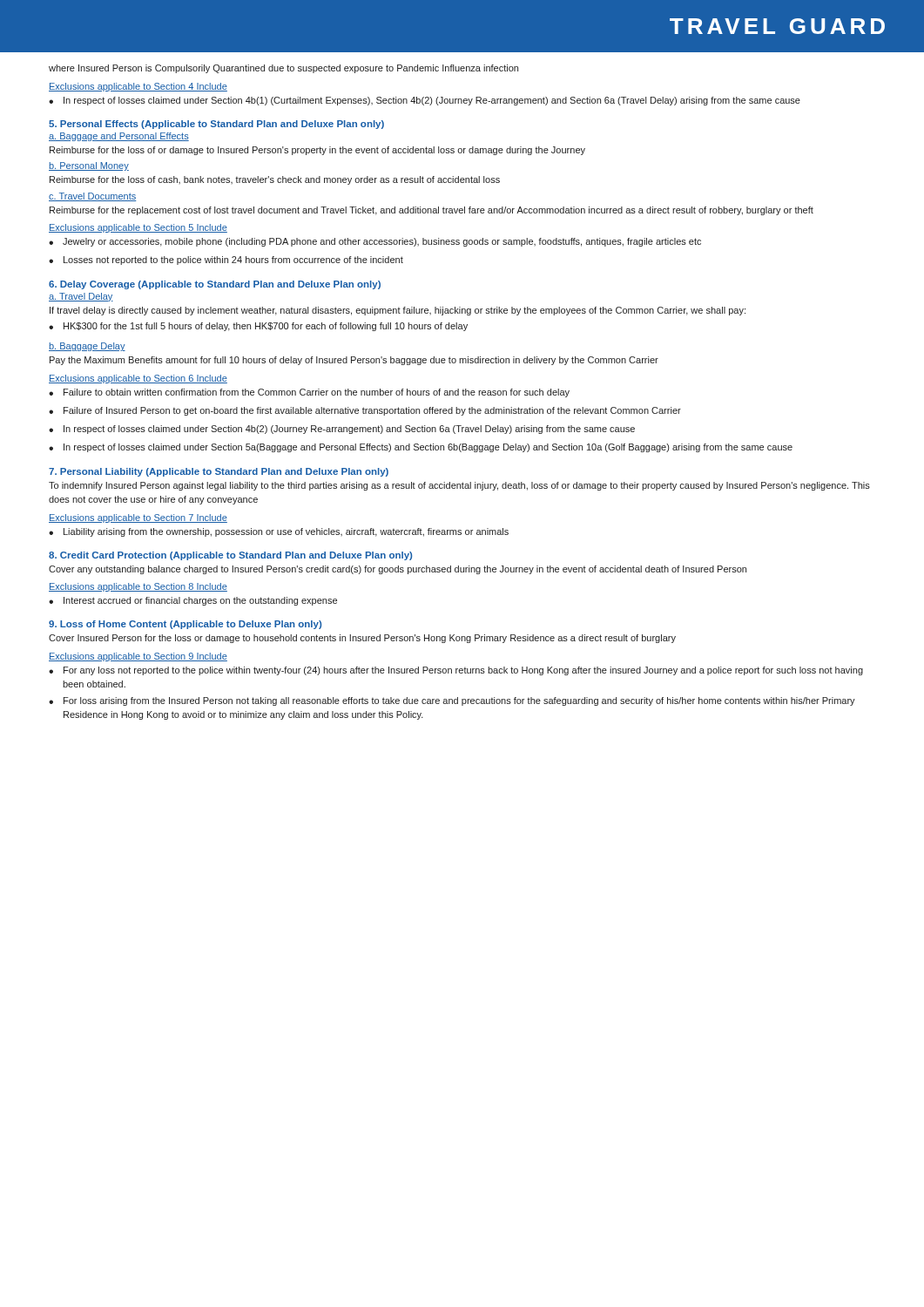This screenshot has width=924, height=1307.
Task: Point to "b. Baggage Delay"
Action: click(x=87, y=346)
